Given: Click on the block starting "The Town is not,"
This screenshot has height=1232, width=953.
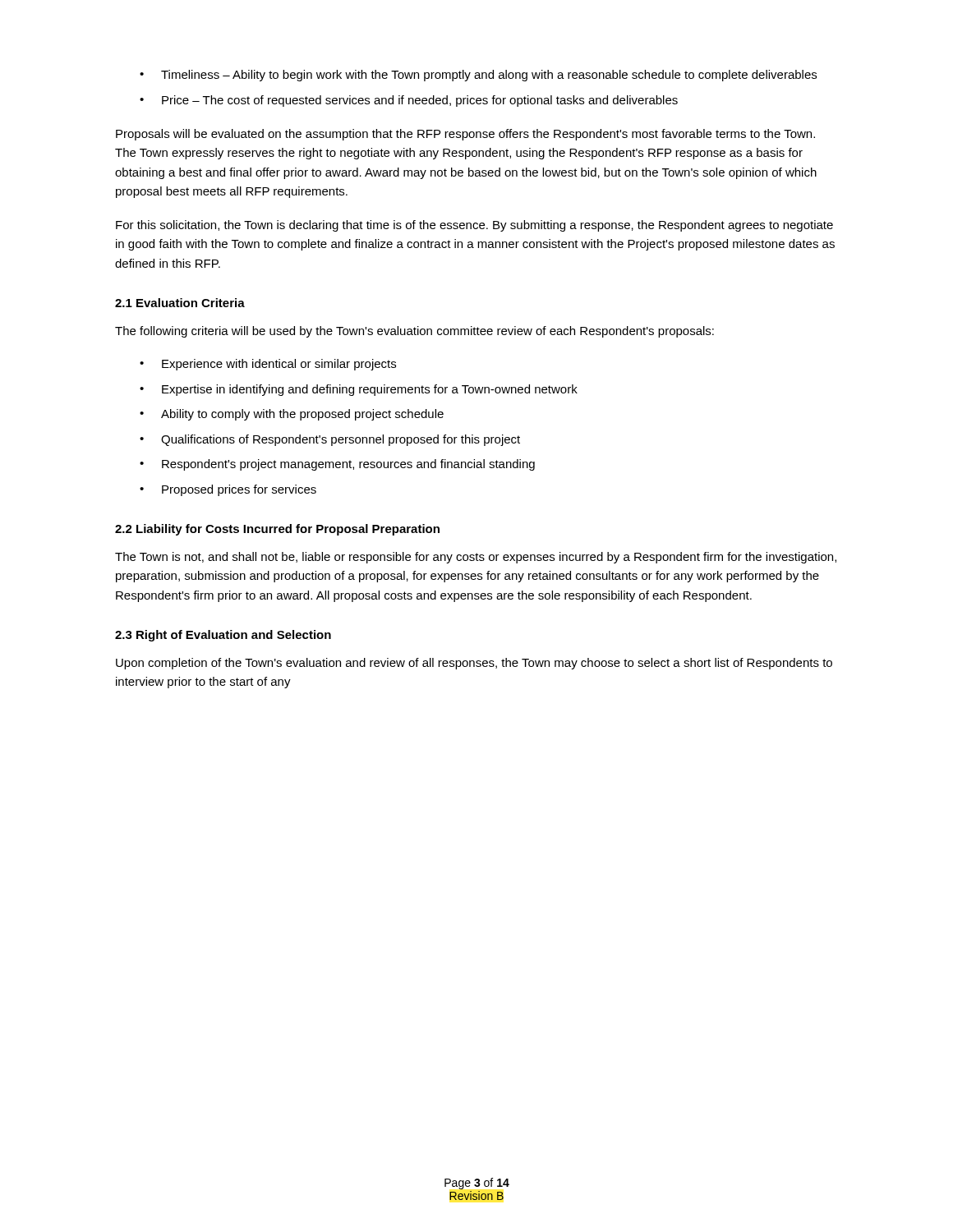Looking at the screenshot, I should [476, 576].
